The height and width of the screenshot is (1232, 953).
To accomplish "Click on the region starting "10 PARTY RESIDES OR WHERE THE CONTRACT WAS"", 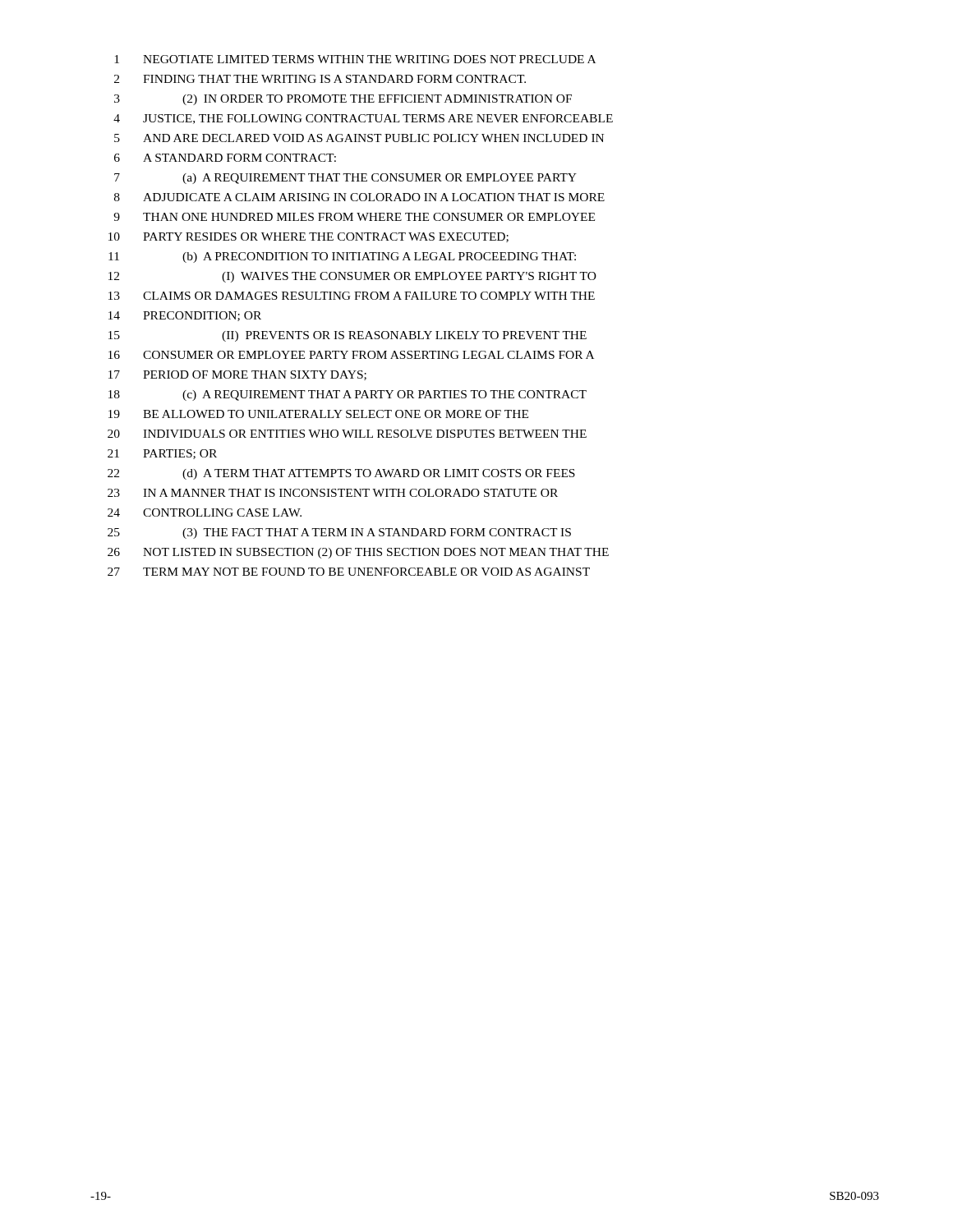I will click(x=485, y=237).
